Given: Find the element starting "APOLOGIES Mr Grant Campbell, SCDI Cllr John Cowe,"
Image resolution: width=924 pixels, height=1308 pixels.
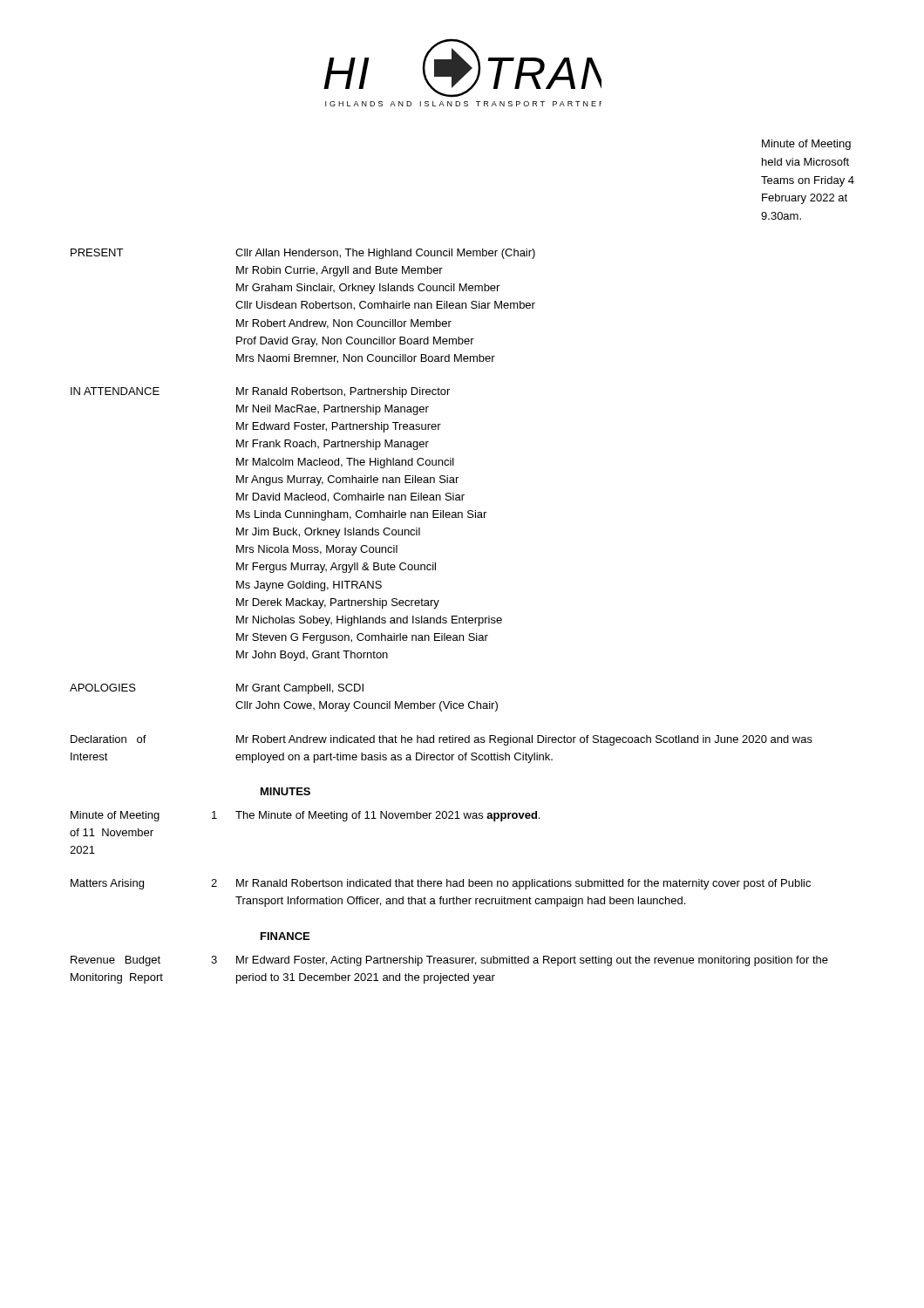Looking at the screenshot, I should 462,697.
